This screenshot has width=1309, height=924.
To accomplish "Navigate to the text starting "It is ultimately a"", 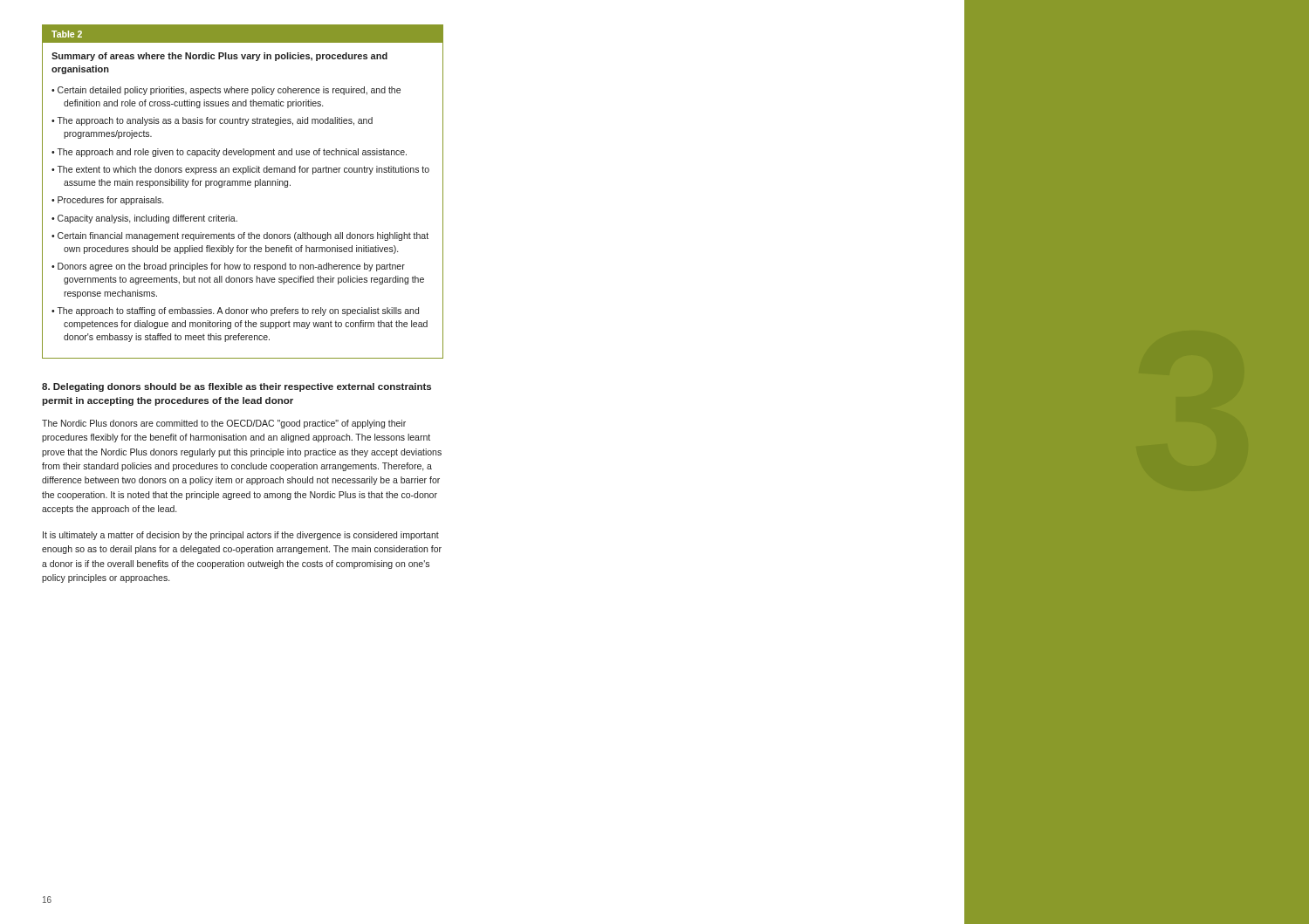I will coord(243,556).
